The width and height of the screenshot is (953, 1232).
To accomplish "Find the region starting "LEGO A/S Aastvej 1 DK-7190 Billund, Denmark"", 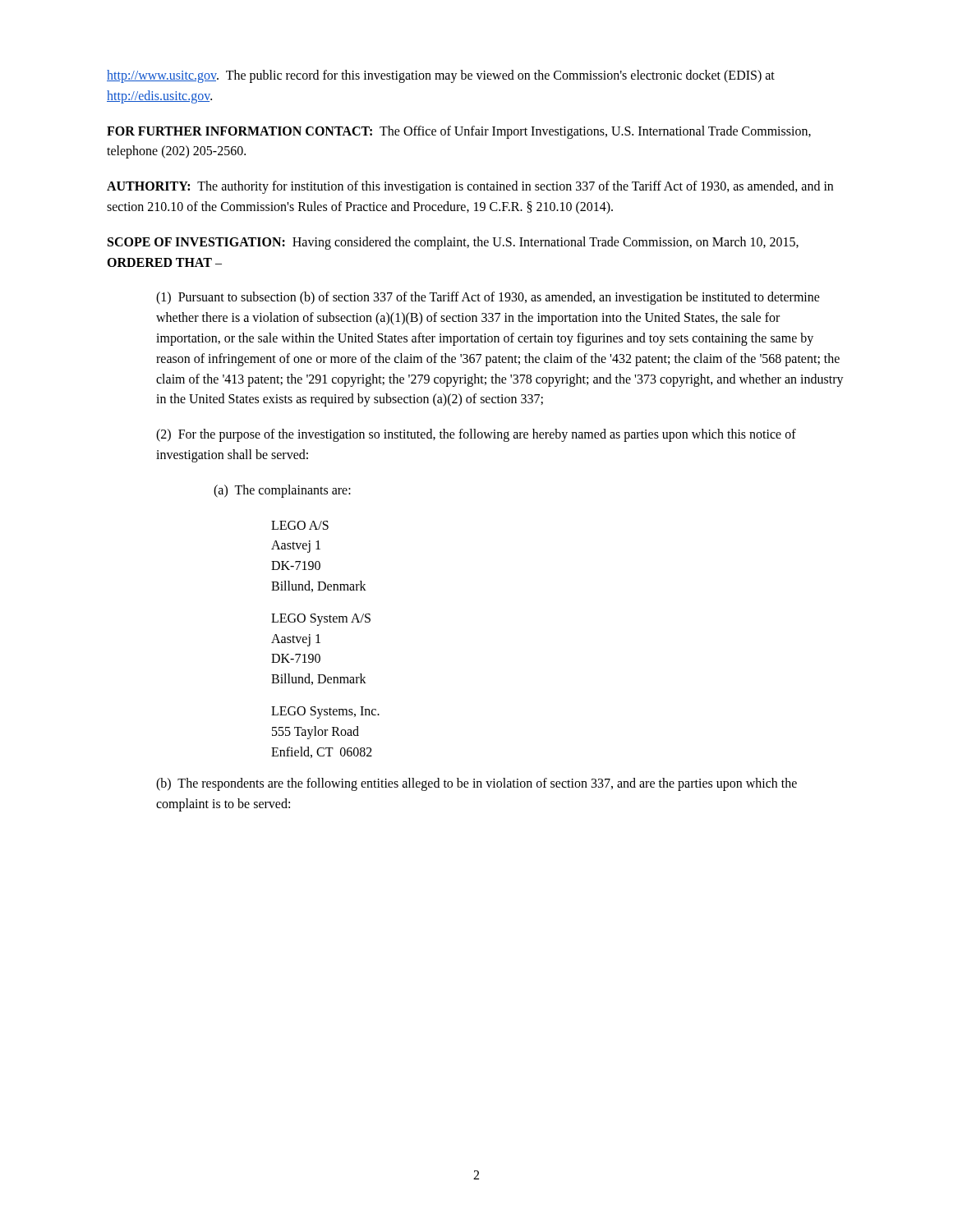I will (x=319, y=555).
